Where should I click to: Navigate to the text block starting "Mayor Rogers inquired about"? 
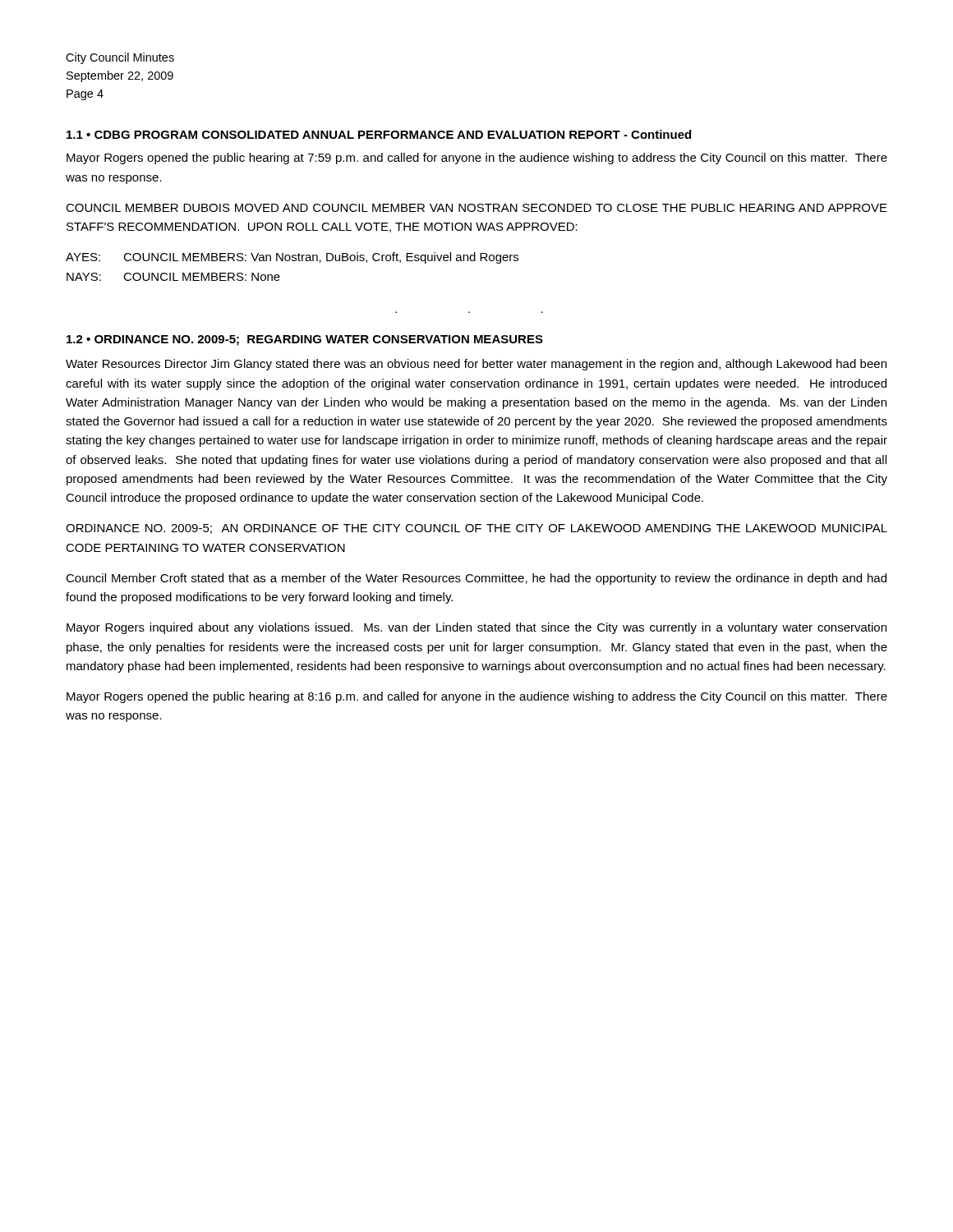coord(476,646)
